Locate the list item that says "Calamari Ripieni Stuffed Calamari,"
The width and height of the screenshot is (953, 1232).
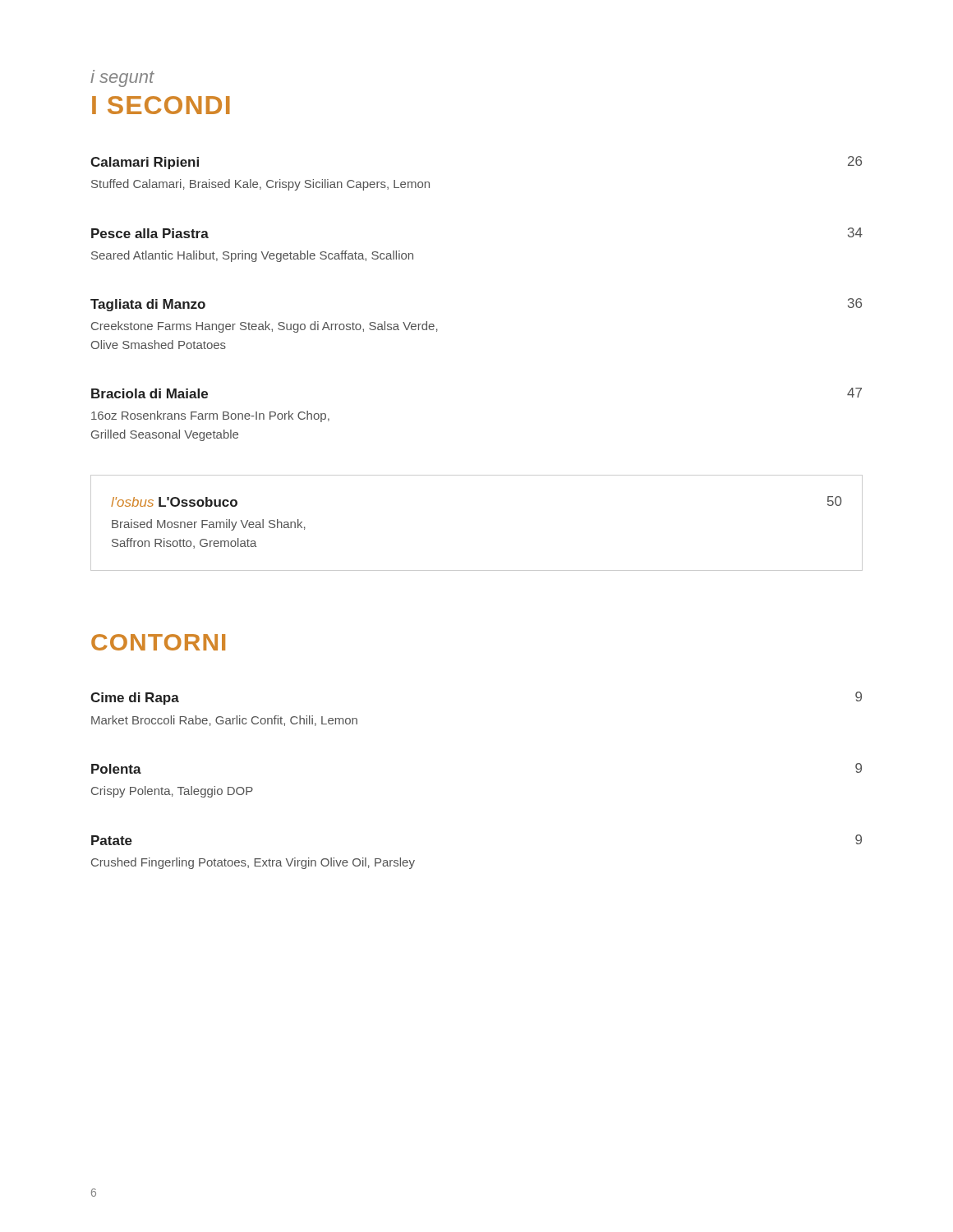(147, 162)
